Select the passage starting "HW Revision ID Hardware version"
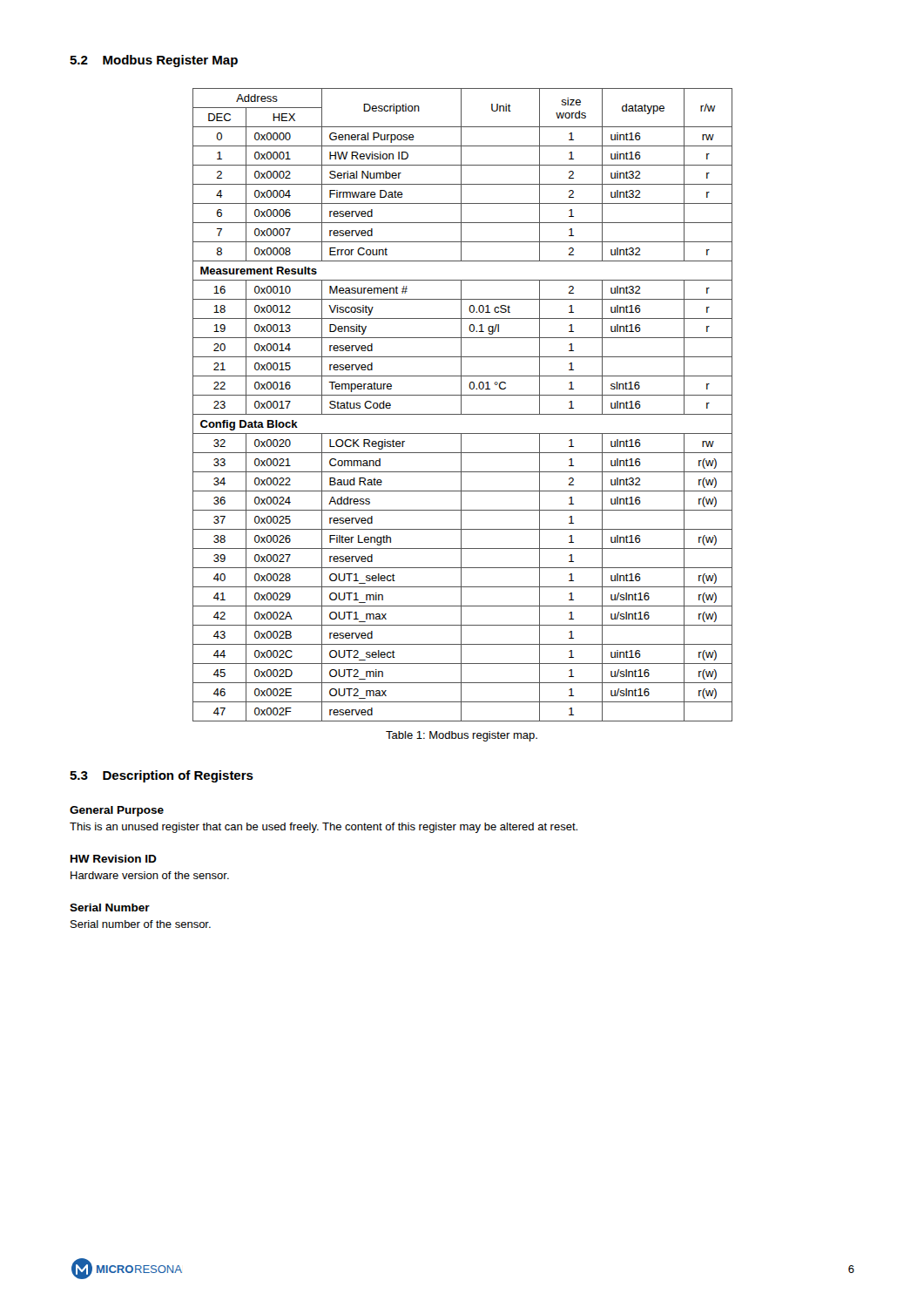924x1307 pixels. pos(114,859)
